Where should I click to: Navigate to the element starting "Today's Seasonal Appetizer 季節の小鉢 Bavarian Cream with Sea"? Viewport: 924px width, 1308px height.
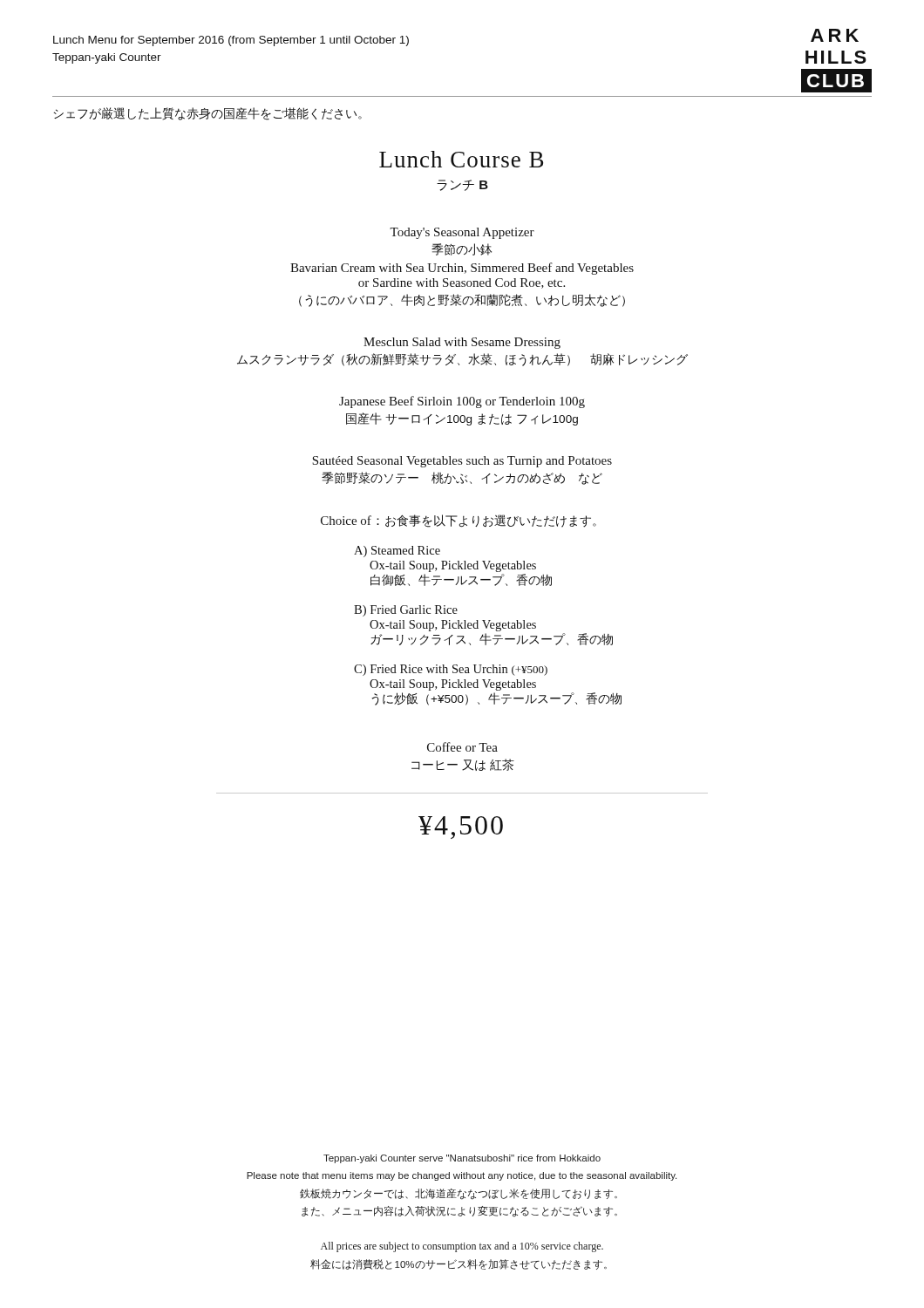coord(462,267)
